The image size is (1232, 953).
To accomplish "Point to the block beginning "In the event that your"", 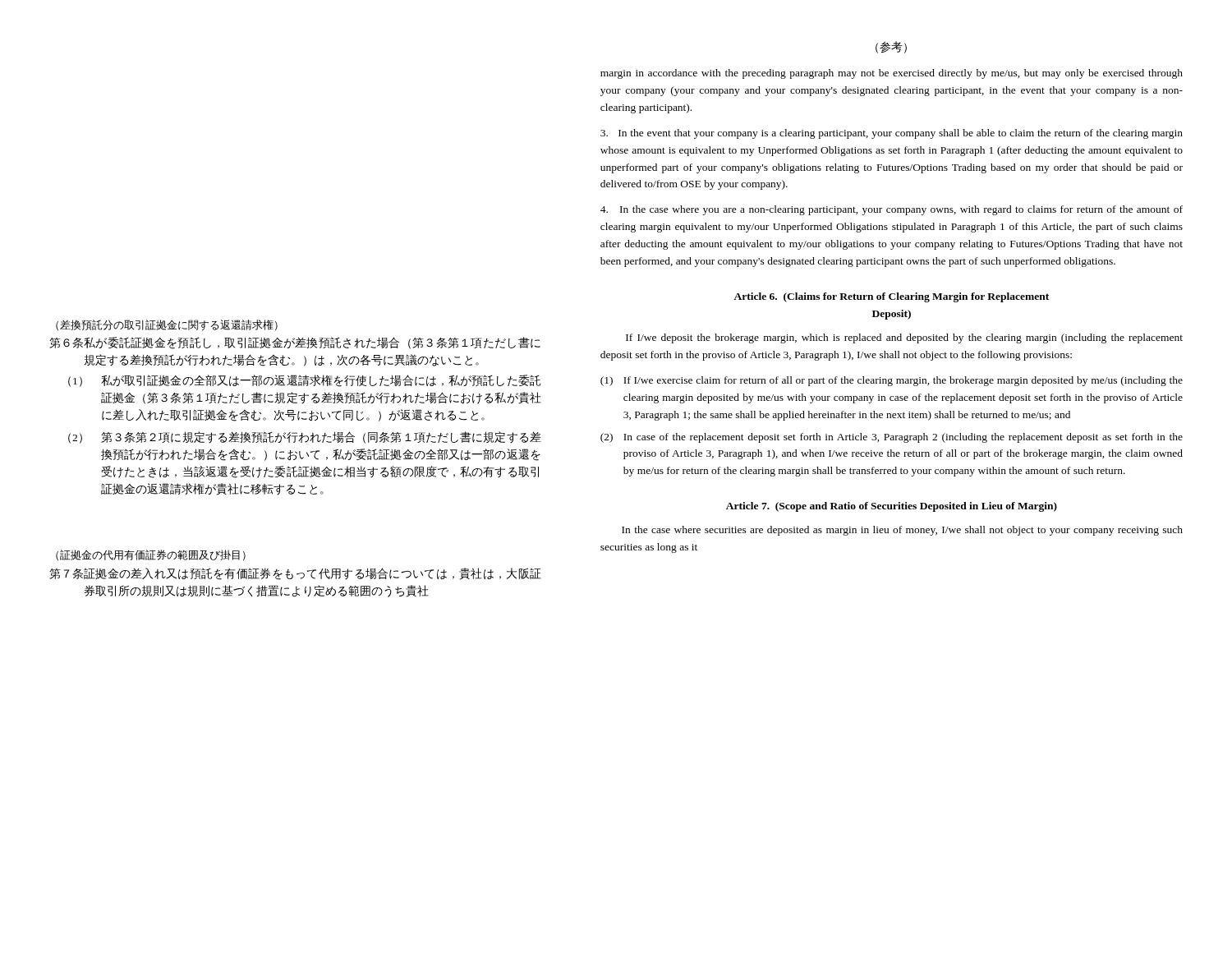I will [891, 159].
